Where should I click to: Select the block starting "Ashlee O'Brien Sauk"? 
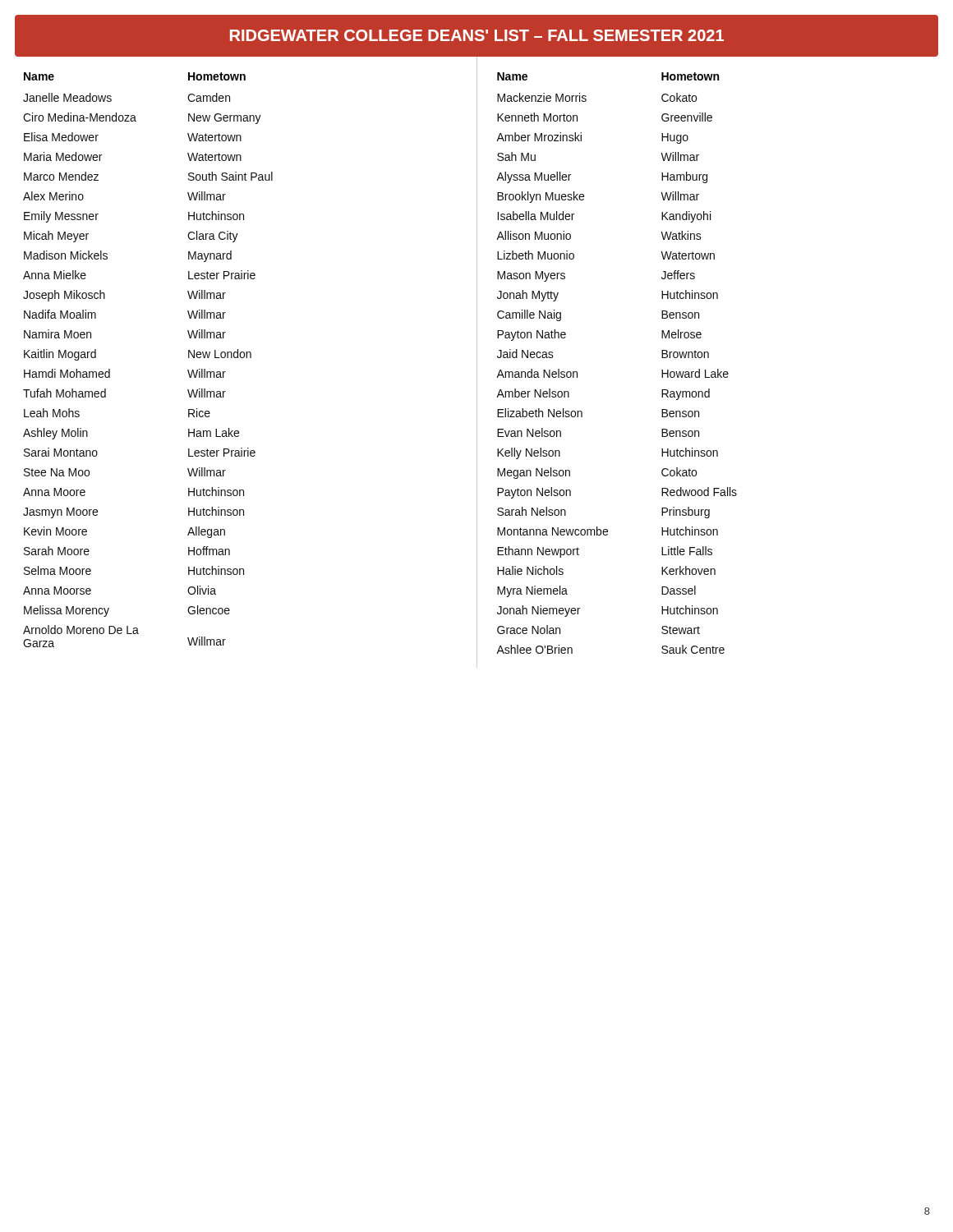tap(713, 650)
